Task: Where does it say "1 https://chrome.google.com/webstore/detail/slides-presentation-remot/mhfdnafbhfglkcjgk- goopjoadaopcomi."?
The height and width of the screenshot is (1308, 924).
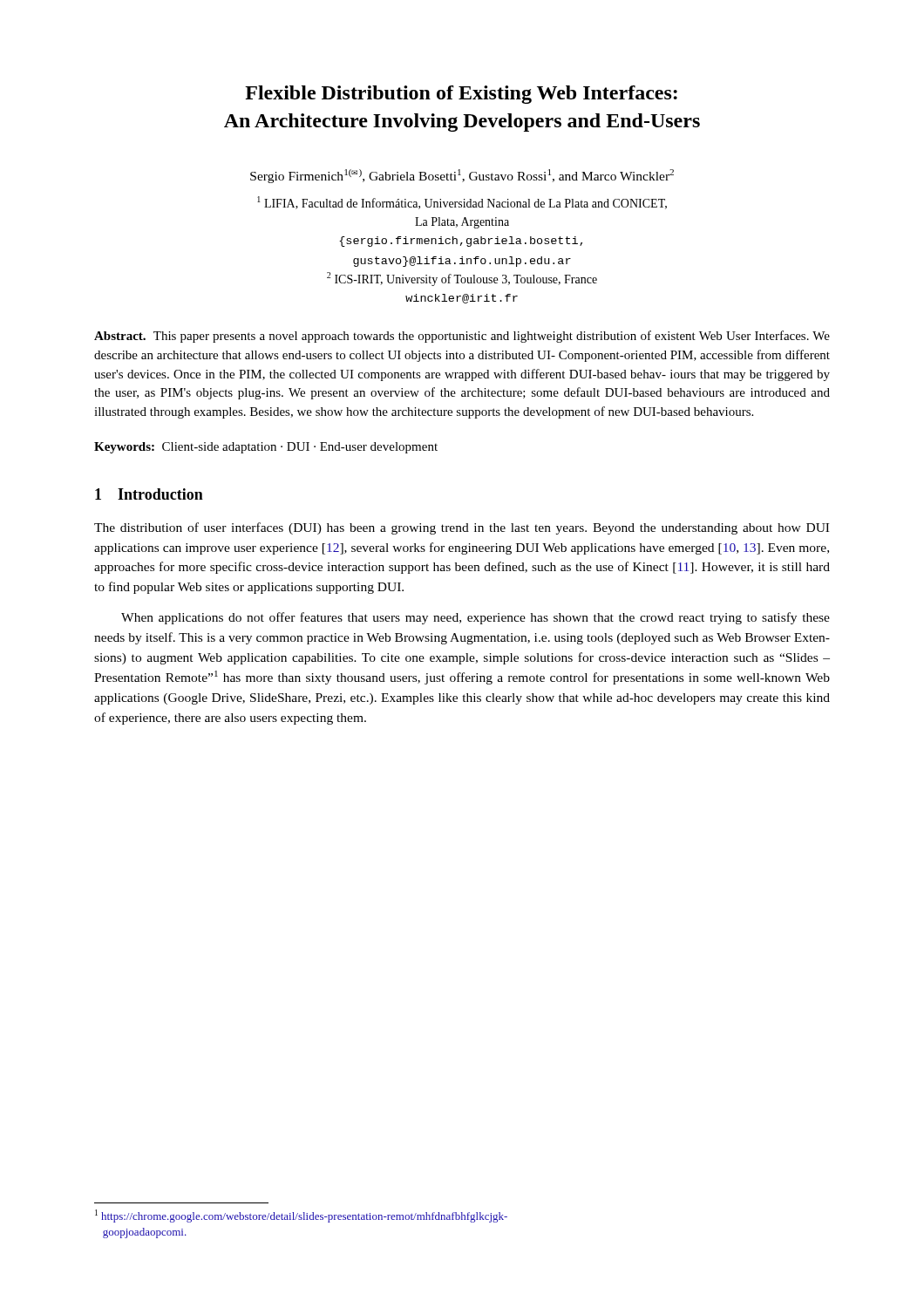Action: click(301, 1223)
